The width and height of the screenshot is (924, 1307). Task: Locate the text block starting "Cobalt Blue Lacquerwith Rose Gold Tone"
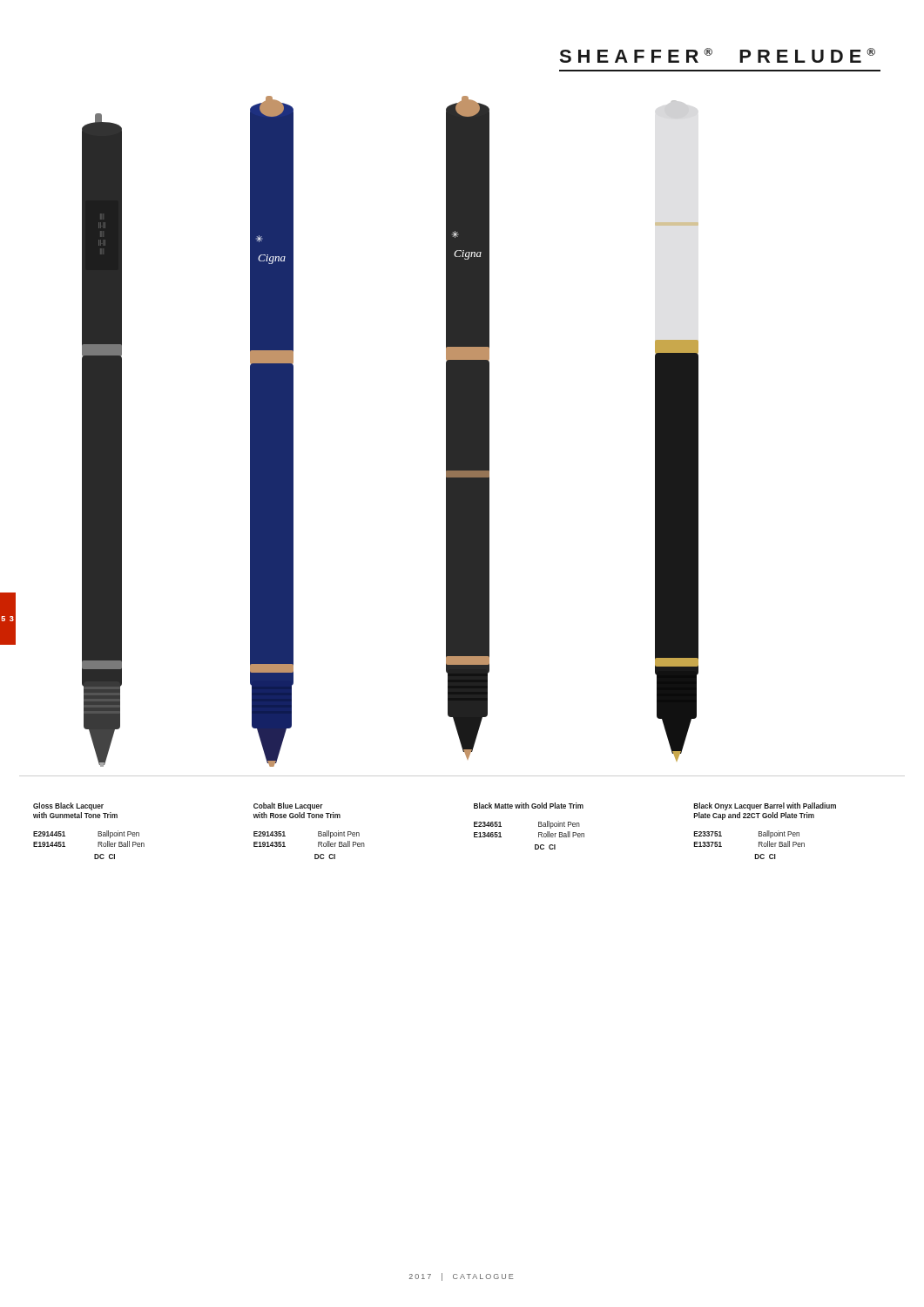click(x=359, y=831)
